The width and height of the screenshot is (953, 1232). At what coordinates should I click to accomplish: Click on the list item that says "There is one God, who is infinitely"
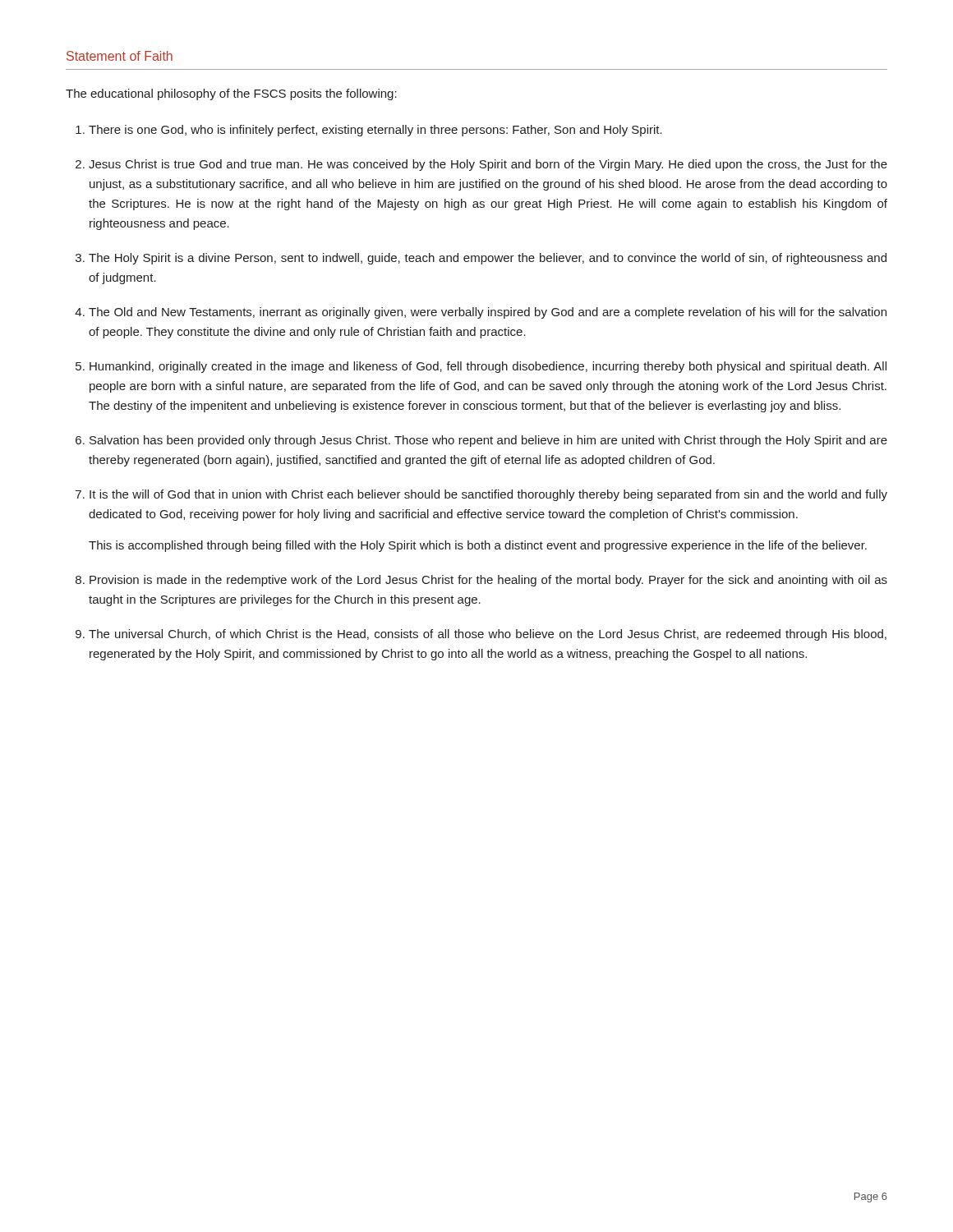(x=376, y=129)
